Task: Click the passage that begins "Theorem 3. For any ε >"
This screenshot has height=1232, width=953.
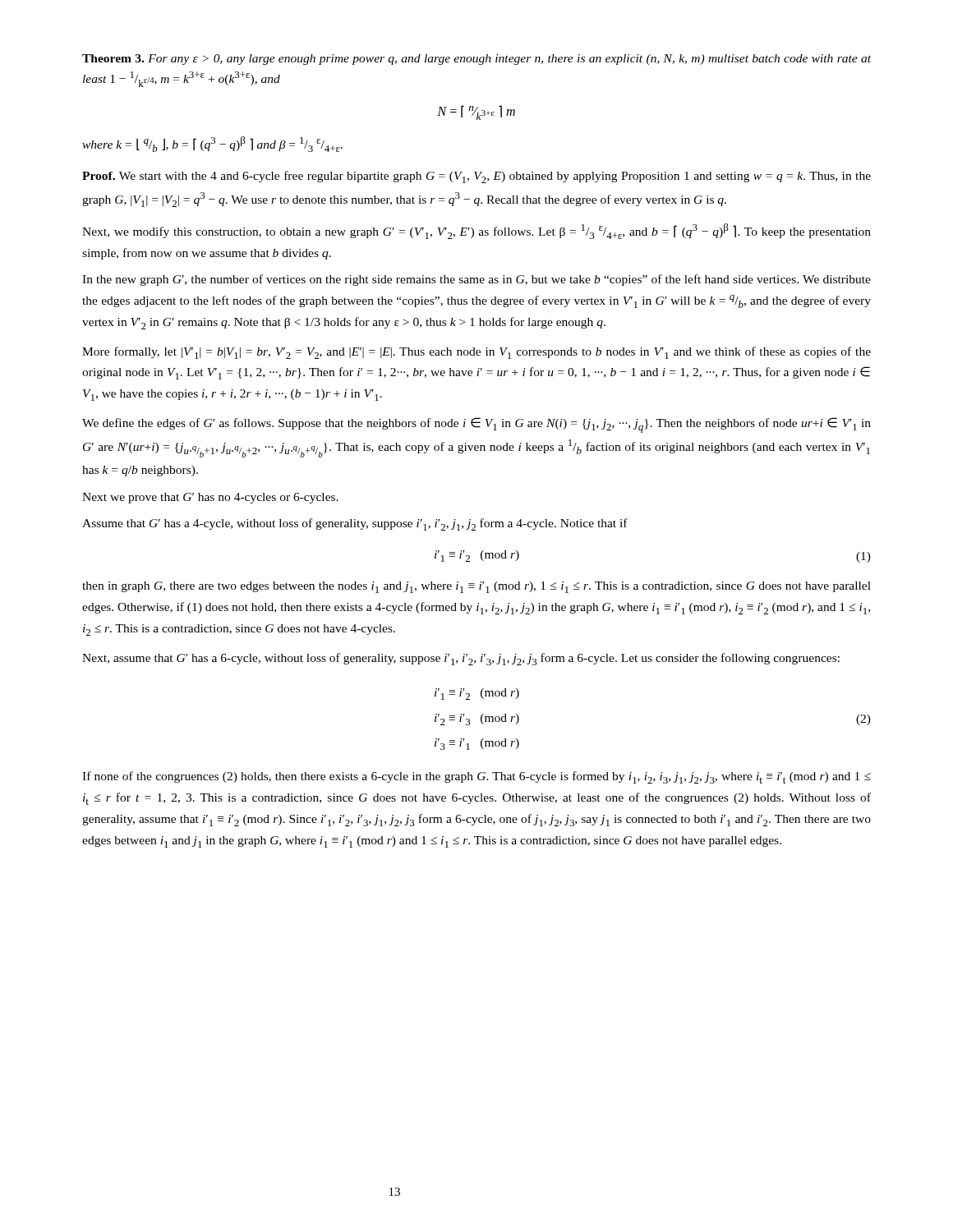Action: click(476, 70)
